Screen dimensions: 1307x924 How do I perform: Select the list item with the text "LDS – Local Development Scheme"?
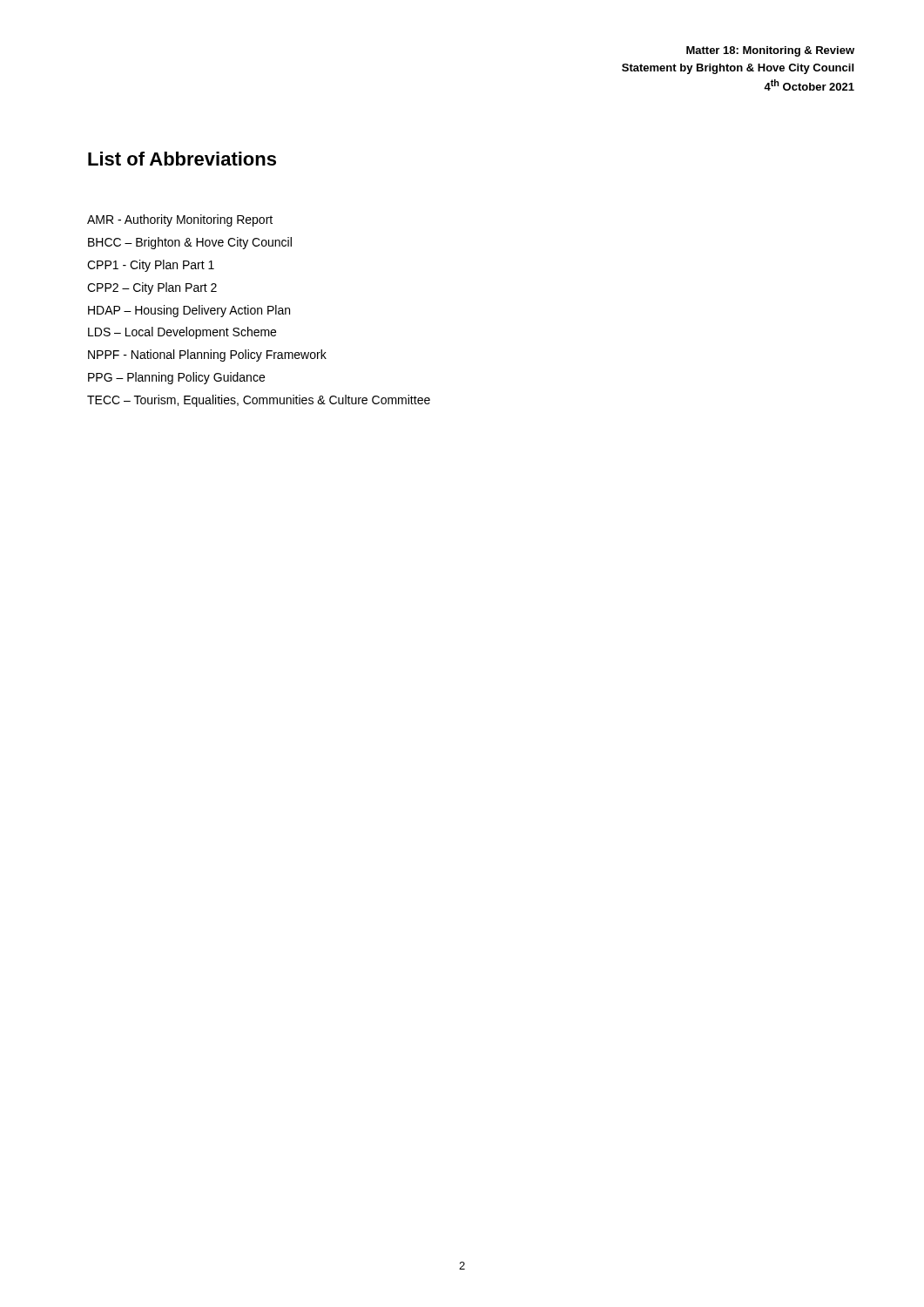(182, 332)
